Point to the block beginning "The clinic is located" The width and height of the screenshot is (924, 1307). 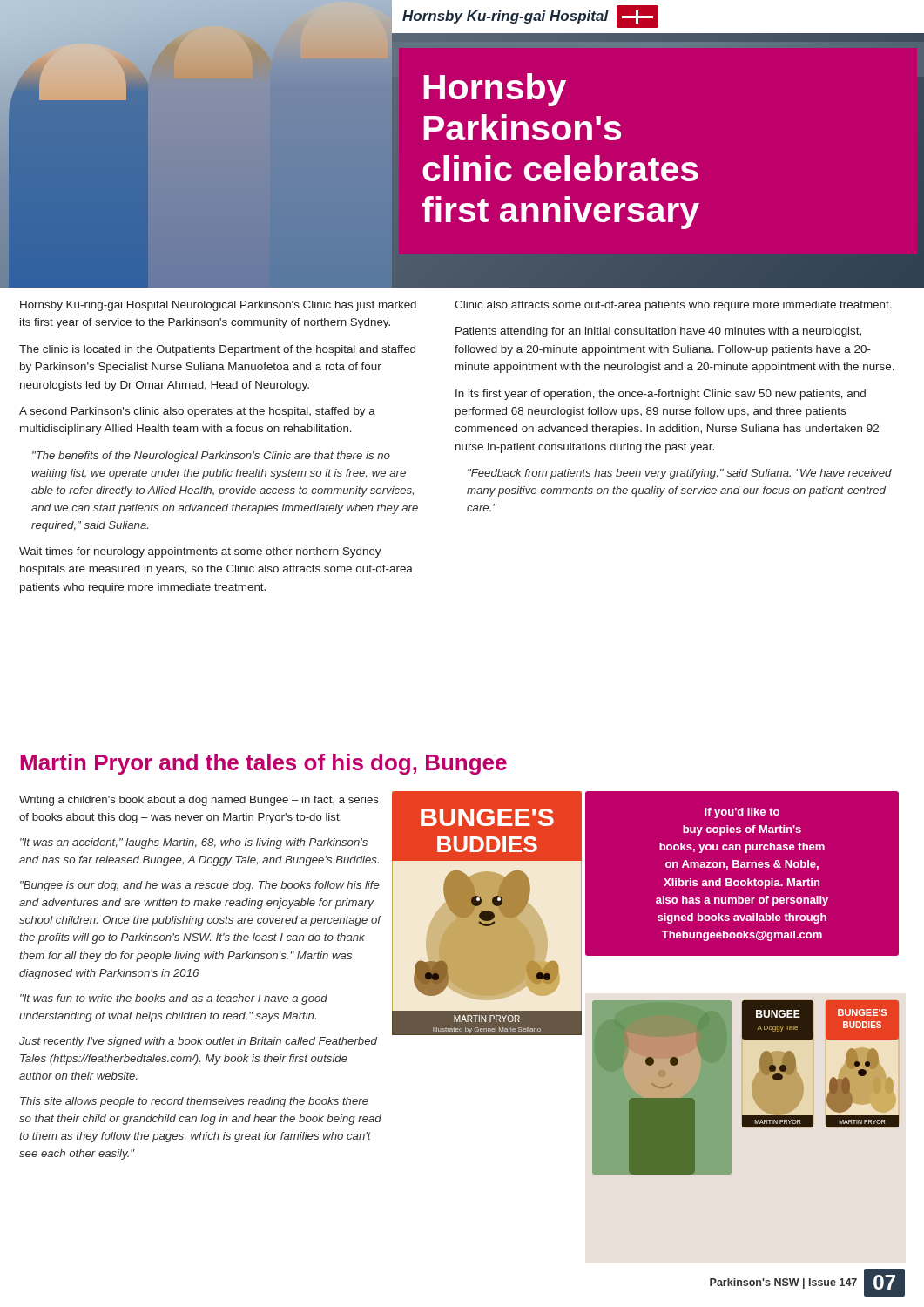(218, 366)
